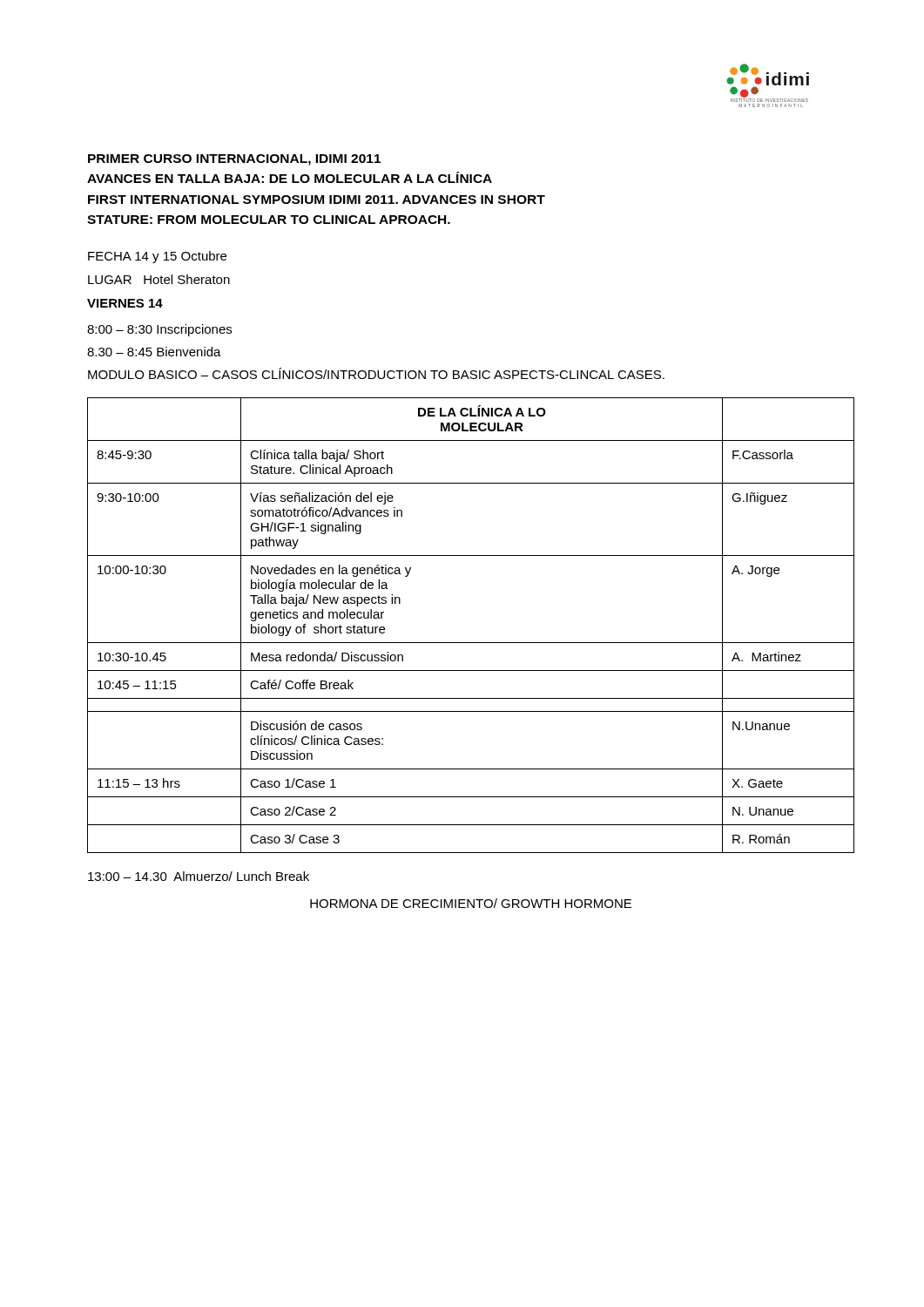Screen dimensions: 1307x924
Task: Find the element starting "LUGAR Hotel Sheraton"
Action: click(x=159, y=279)
